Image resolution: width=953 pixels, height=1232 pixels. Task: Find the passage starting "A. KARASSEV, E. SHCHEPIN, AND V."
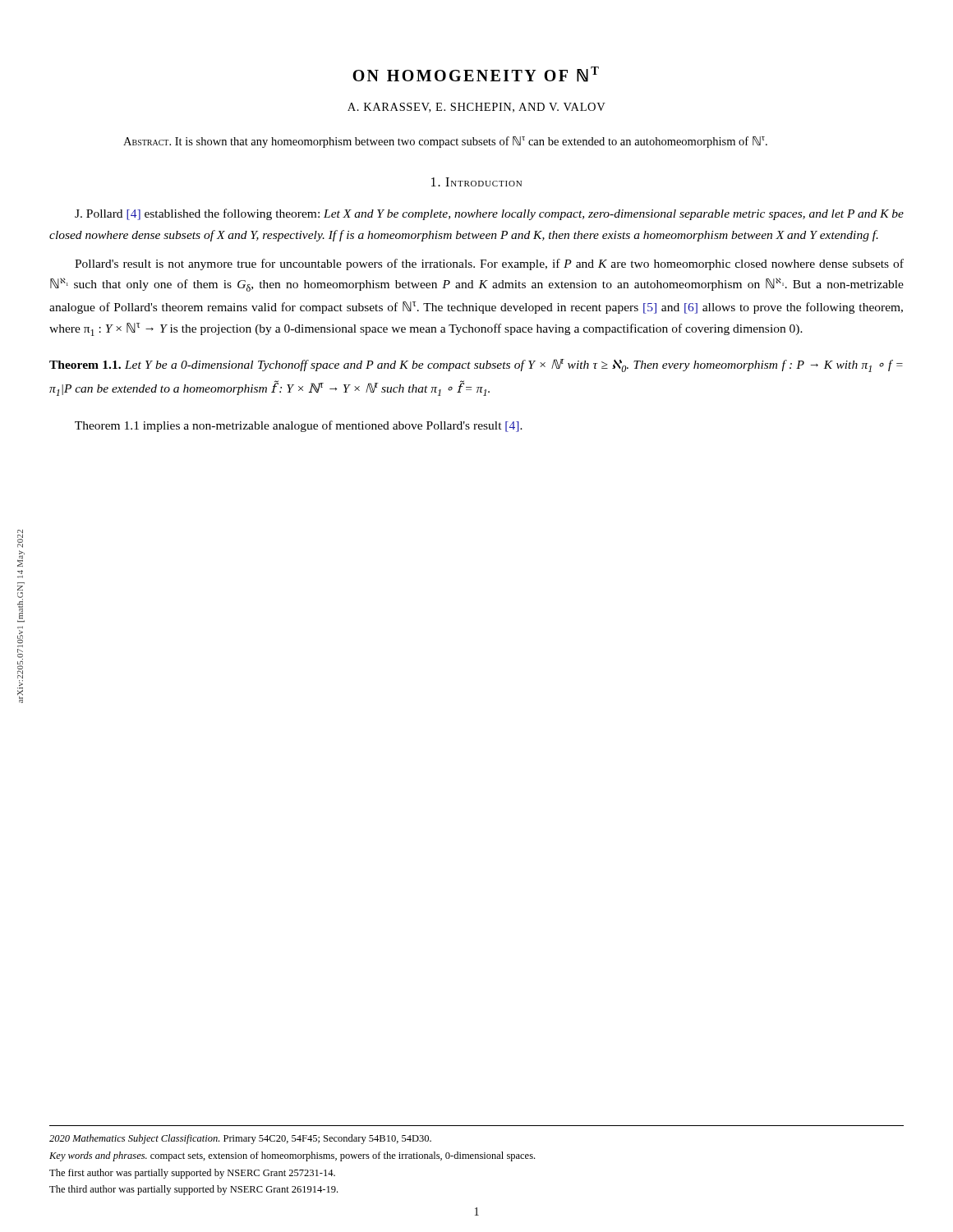tap(476, 107)
